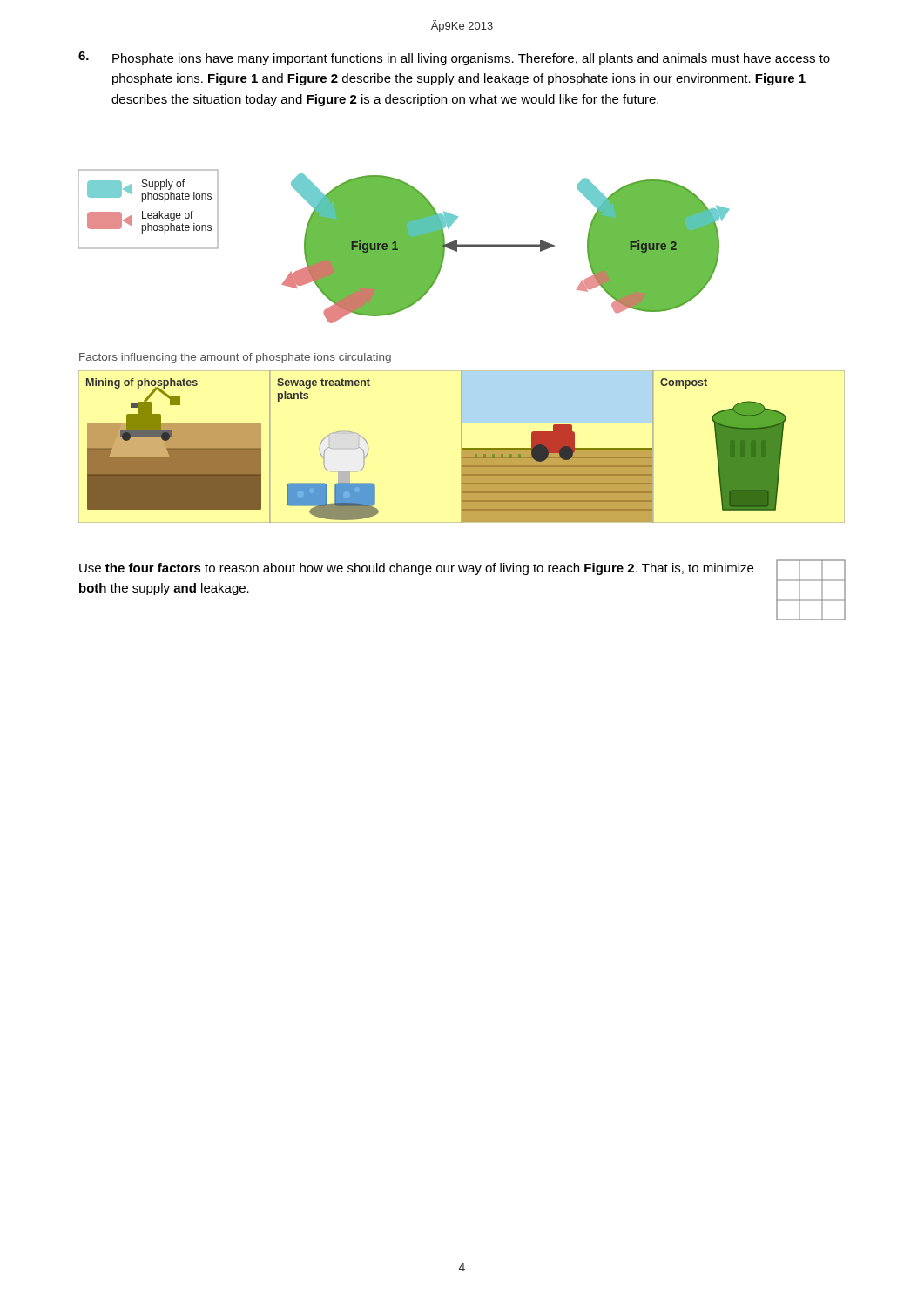924x1307 pixels.
Task: Select the list item that says "6. Phosphate ions have many important functions"
Action: tap(462, 78)
